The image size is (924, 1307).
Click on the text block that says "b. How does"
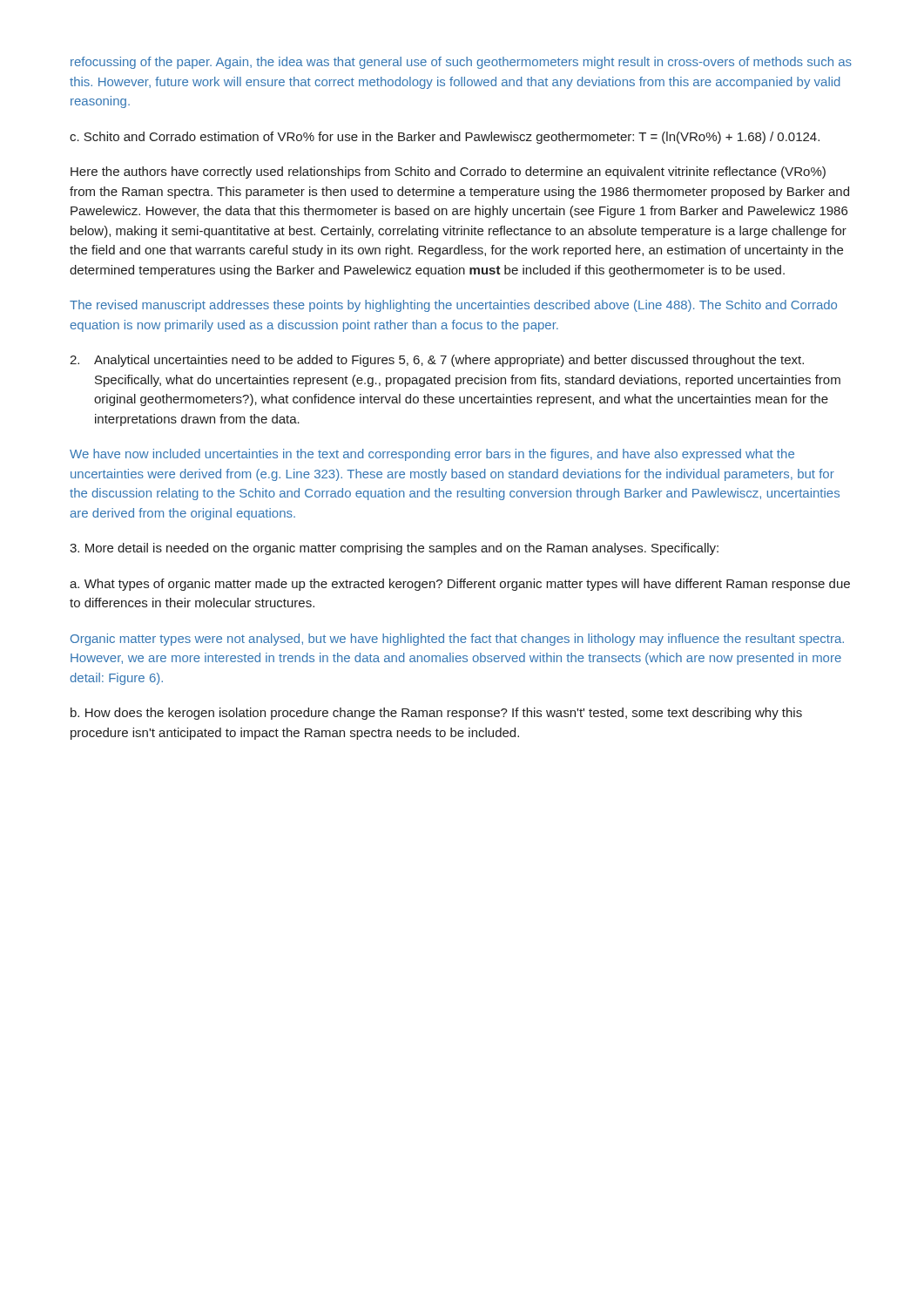436,722
